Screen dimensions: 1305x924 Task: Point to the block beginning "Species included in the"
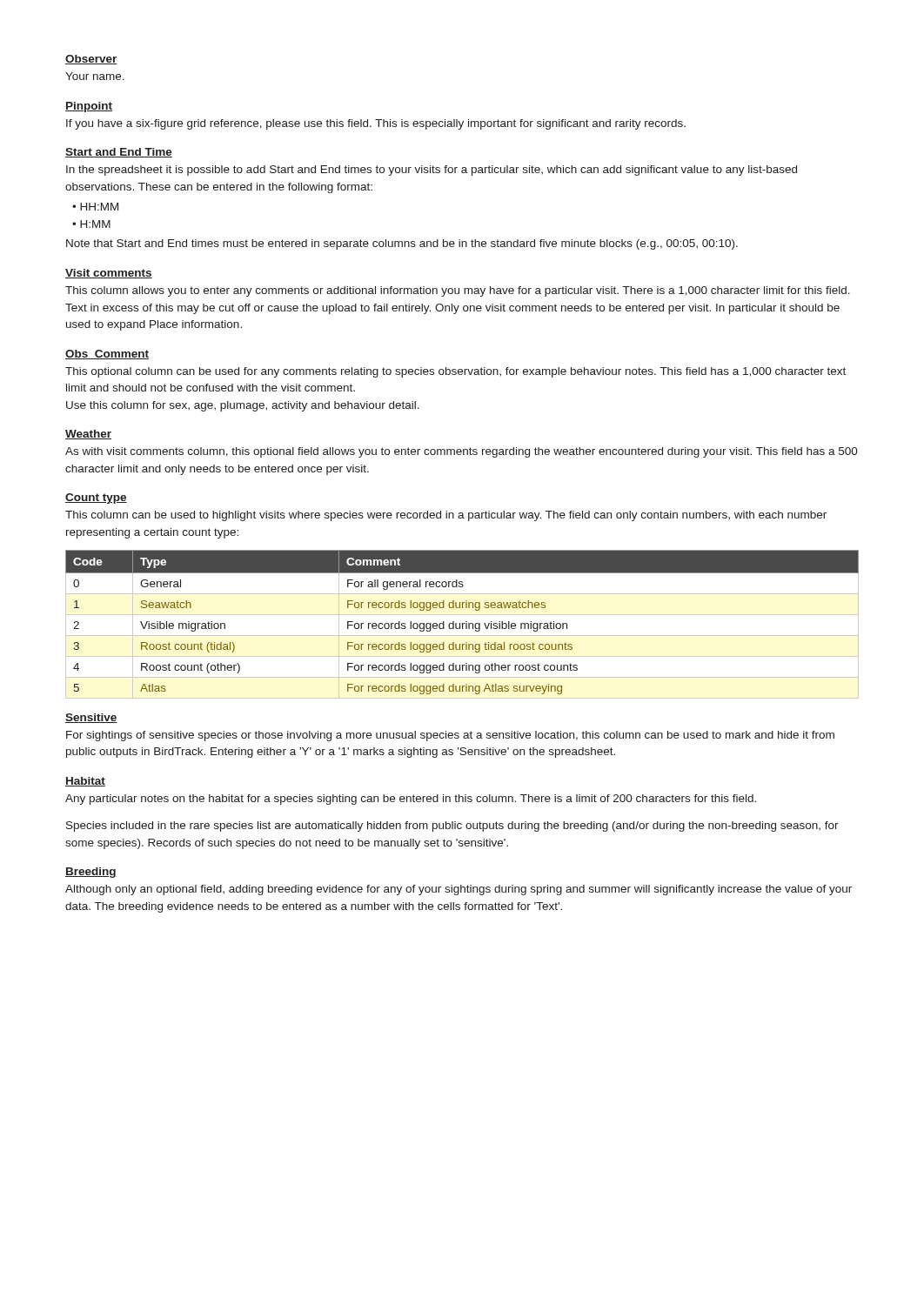[452, 834]
